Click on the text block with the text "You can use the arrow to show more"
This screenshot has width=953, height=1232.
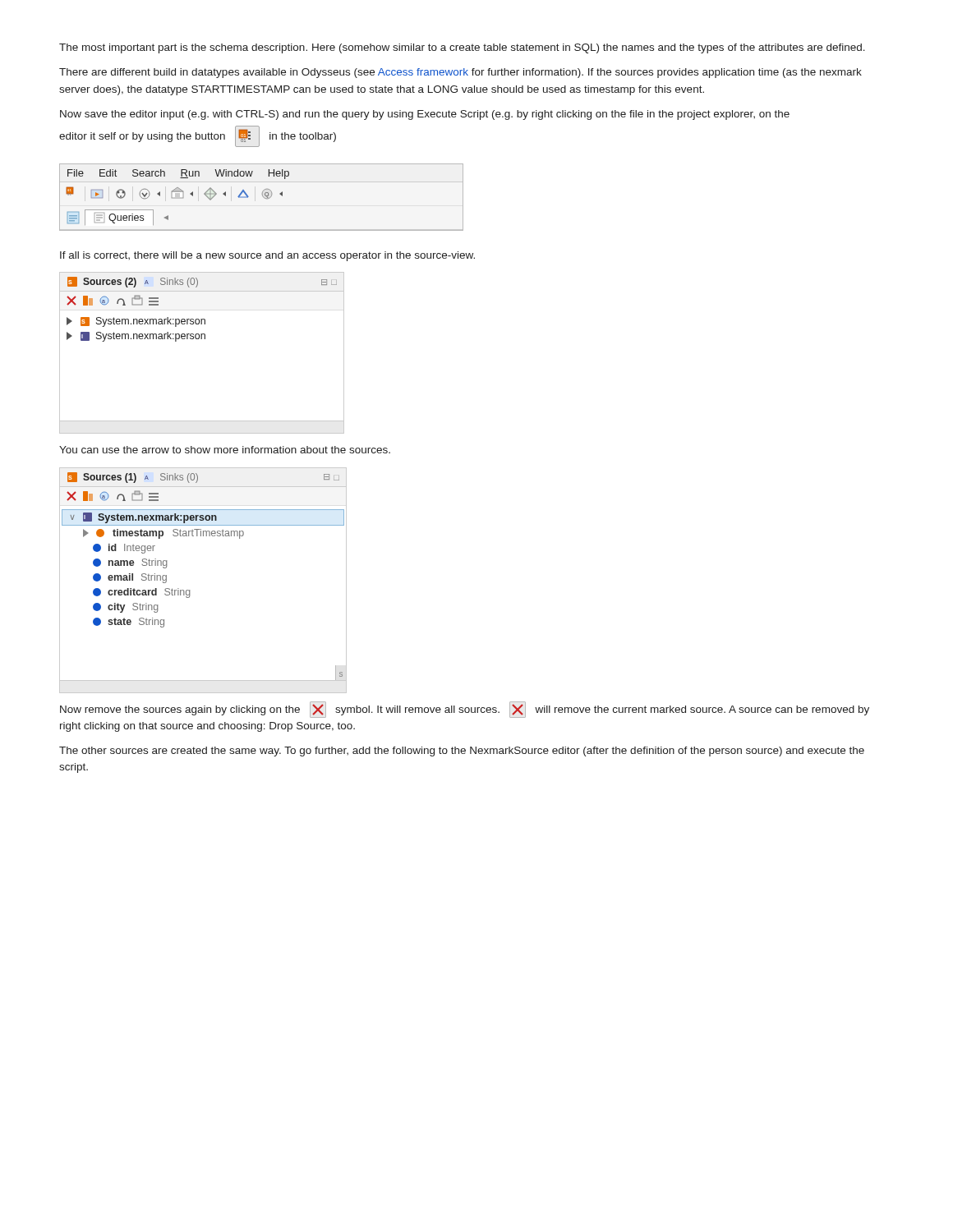225,450
